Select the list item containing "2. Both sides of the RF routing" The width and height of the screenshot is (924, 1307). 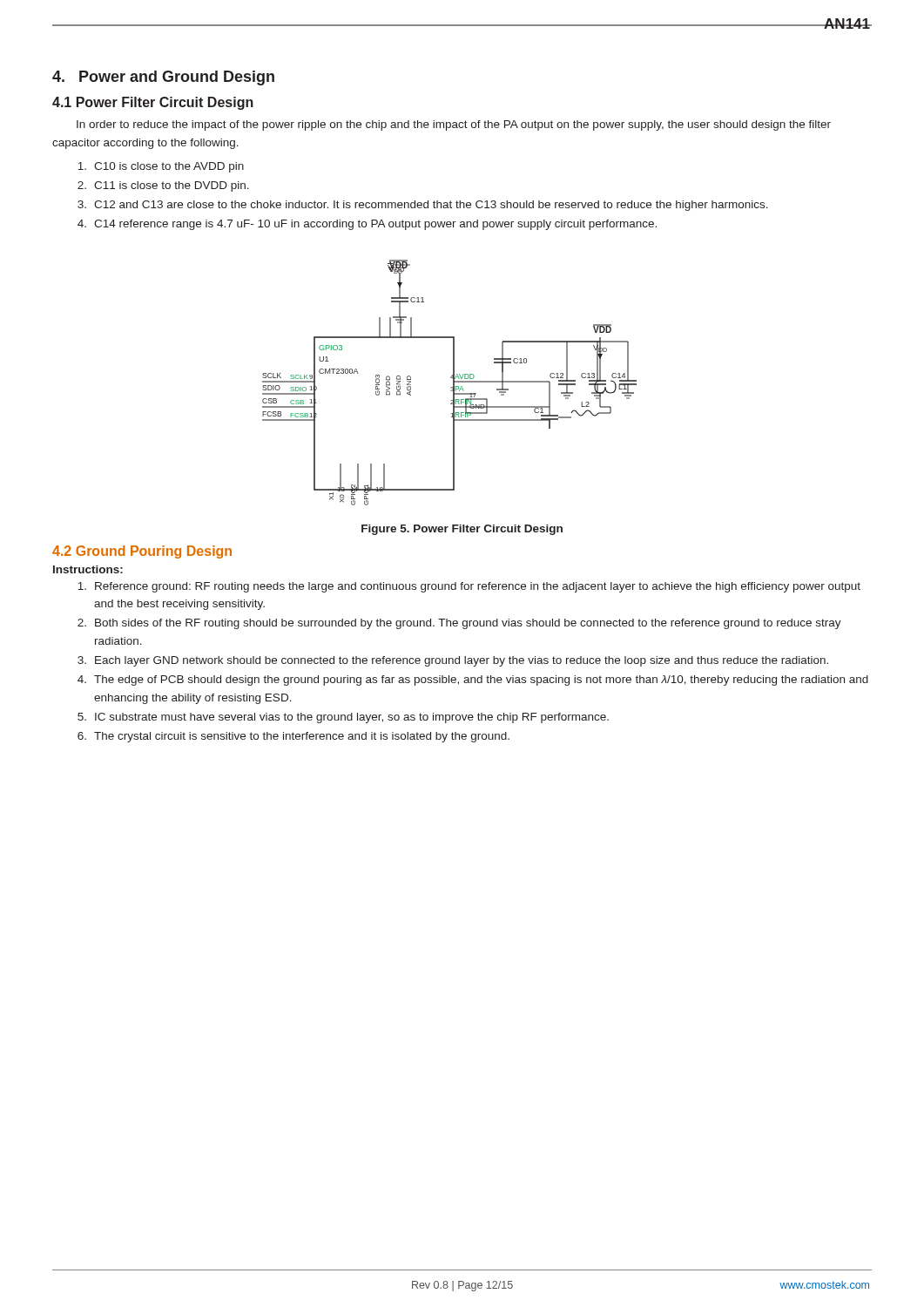(462, 633)
